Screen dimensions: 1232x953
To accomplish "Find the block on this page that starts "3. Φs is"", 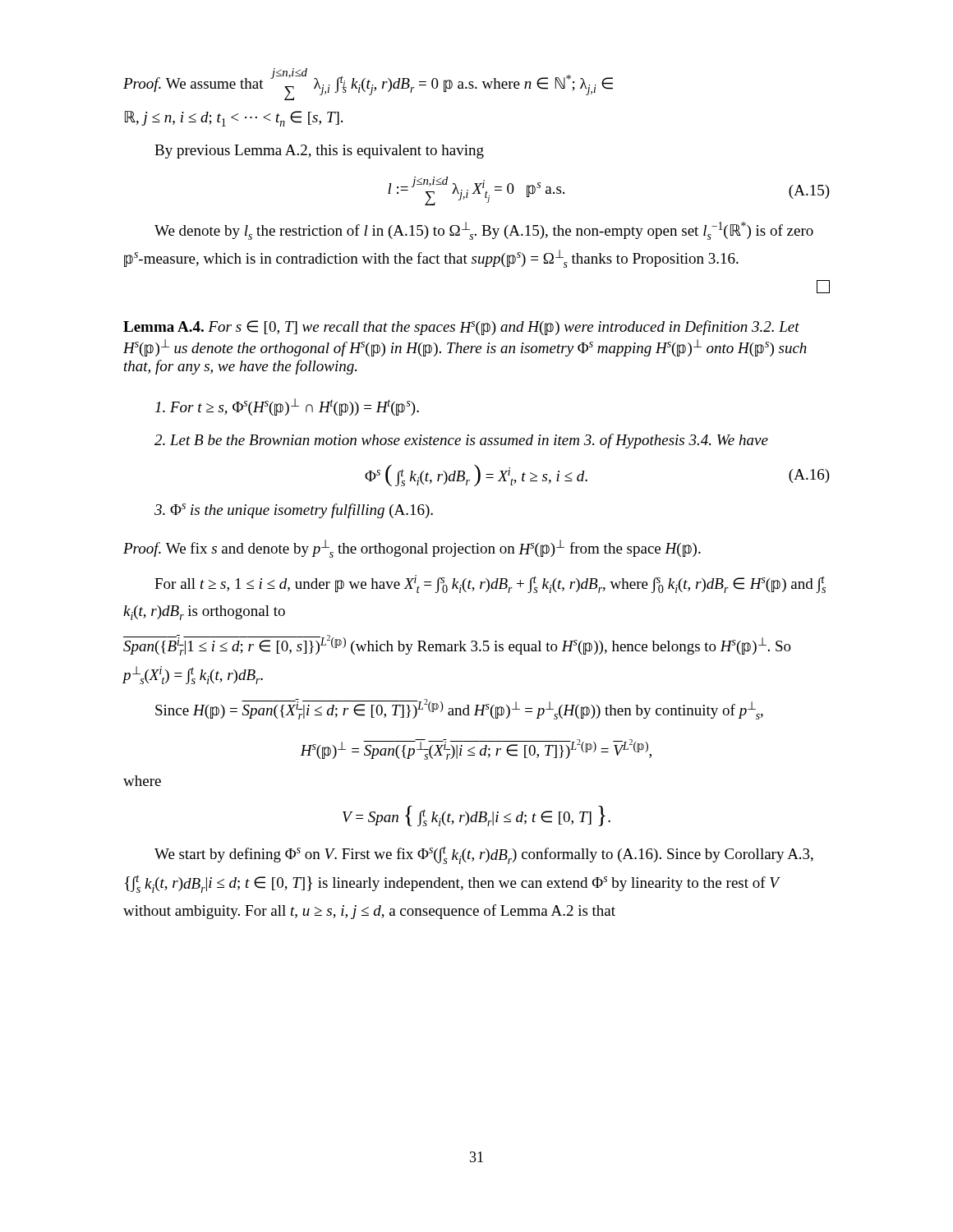I will pyautogui.click(x=294, y=509).
